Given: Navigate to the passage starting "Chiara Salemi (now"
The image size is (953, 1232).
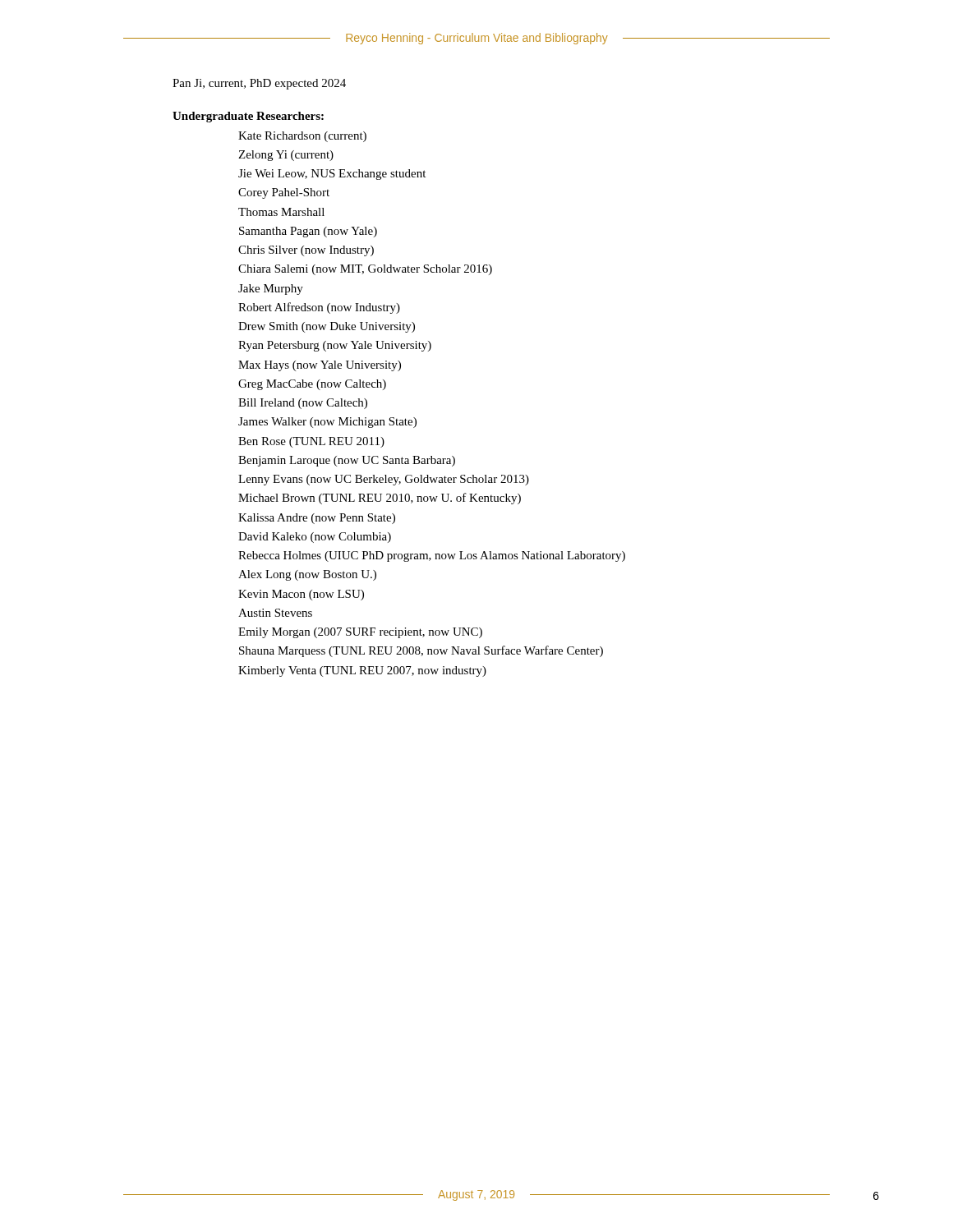Looking at the screenshot, I should coord(365,269).
